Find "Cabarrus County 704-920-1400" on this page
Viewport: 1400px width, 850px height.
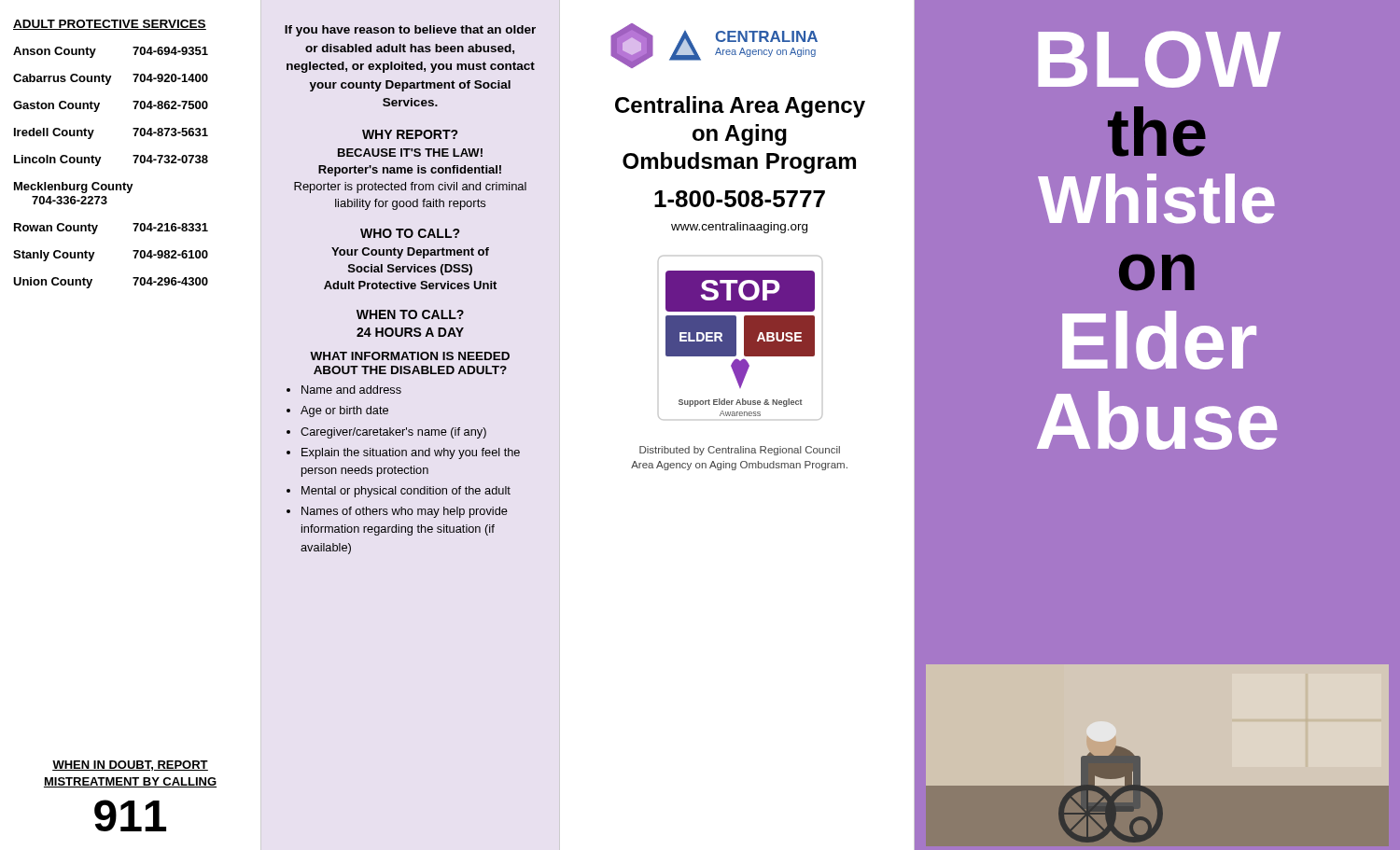pyautogui.click(x=130, y=78)
